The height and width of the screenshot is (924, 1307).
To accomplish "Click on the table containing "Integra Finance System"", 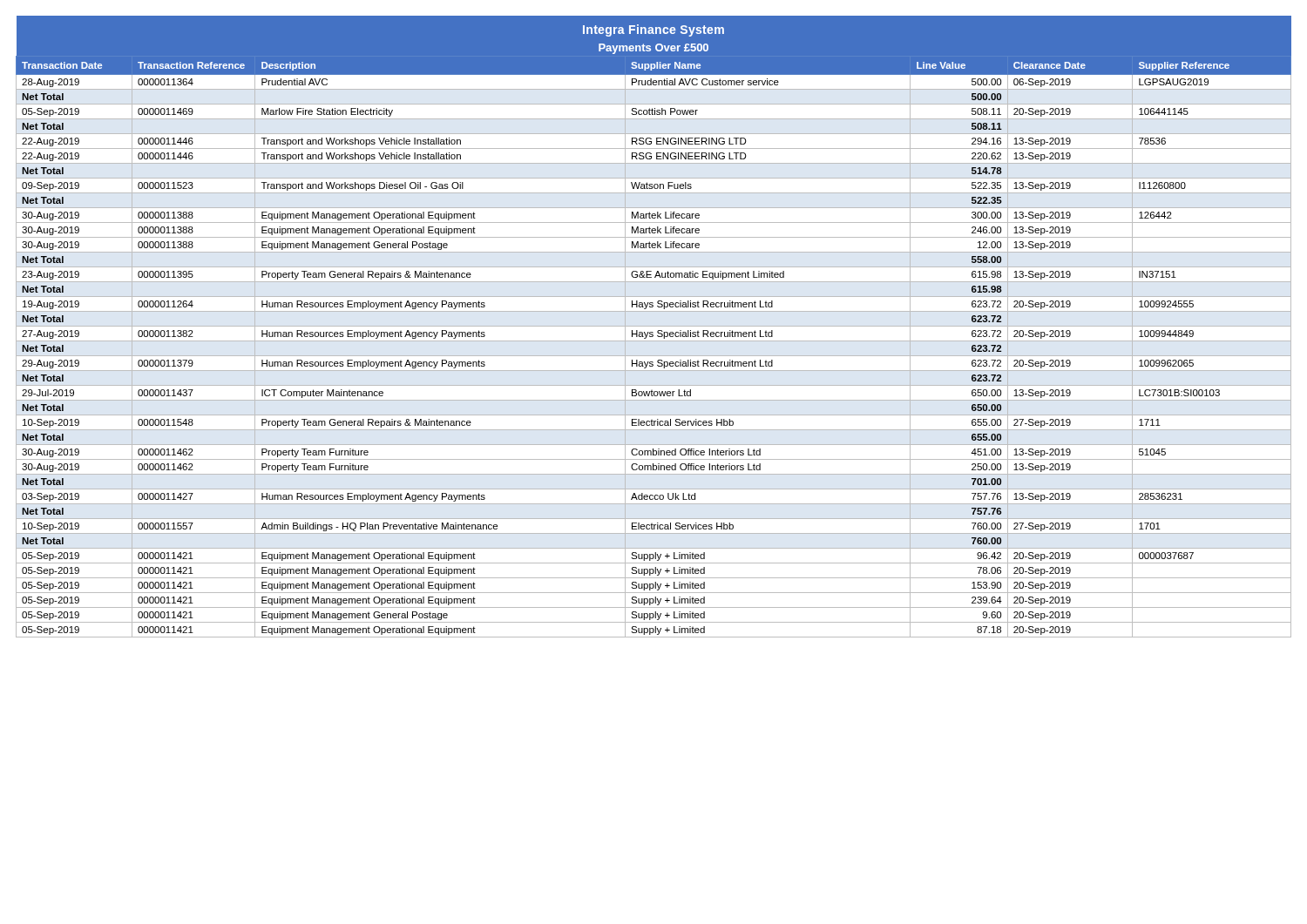I will click(x=654, y=327).
